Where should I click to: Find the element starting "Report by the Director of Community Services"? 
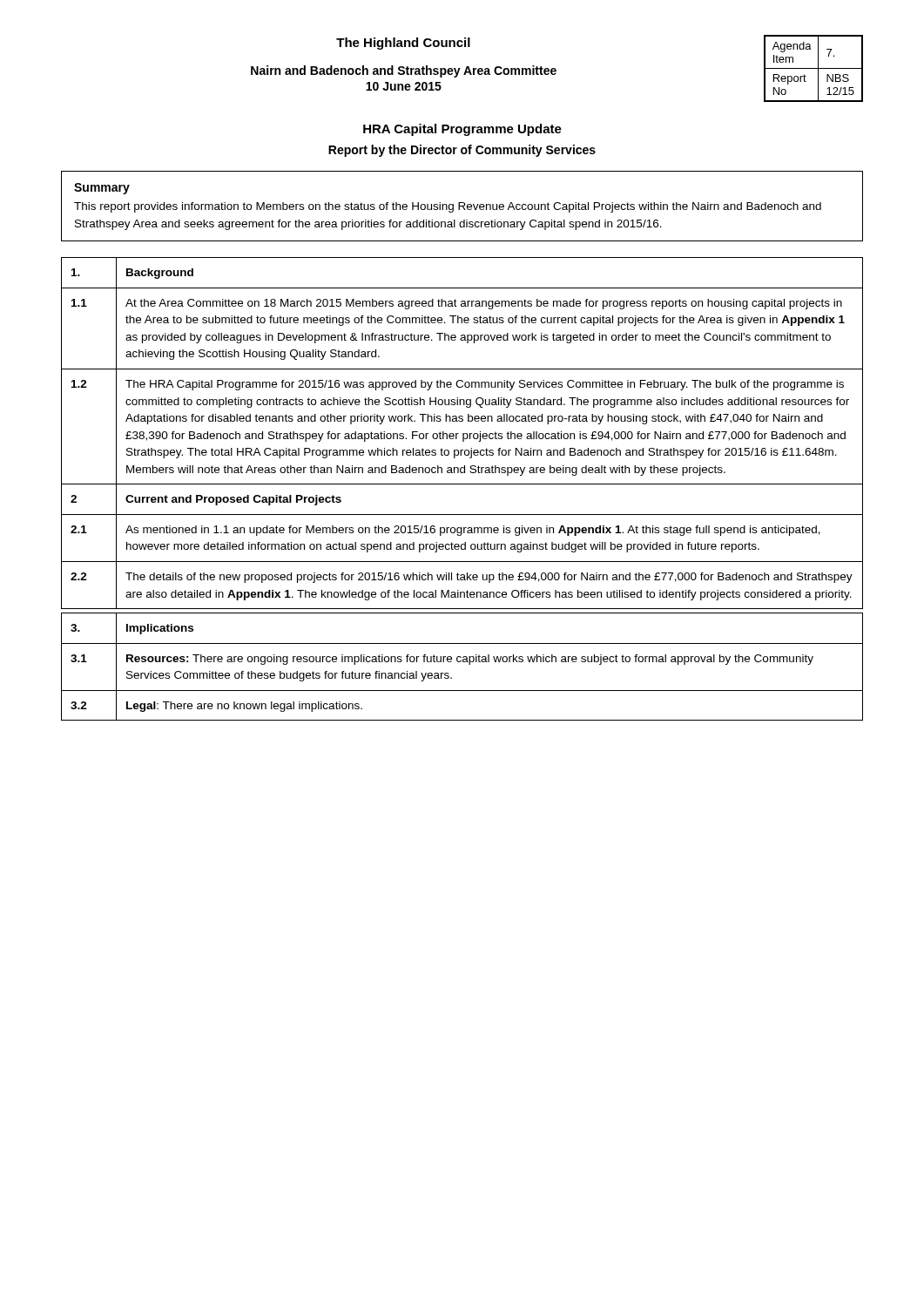pos(462,150)
